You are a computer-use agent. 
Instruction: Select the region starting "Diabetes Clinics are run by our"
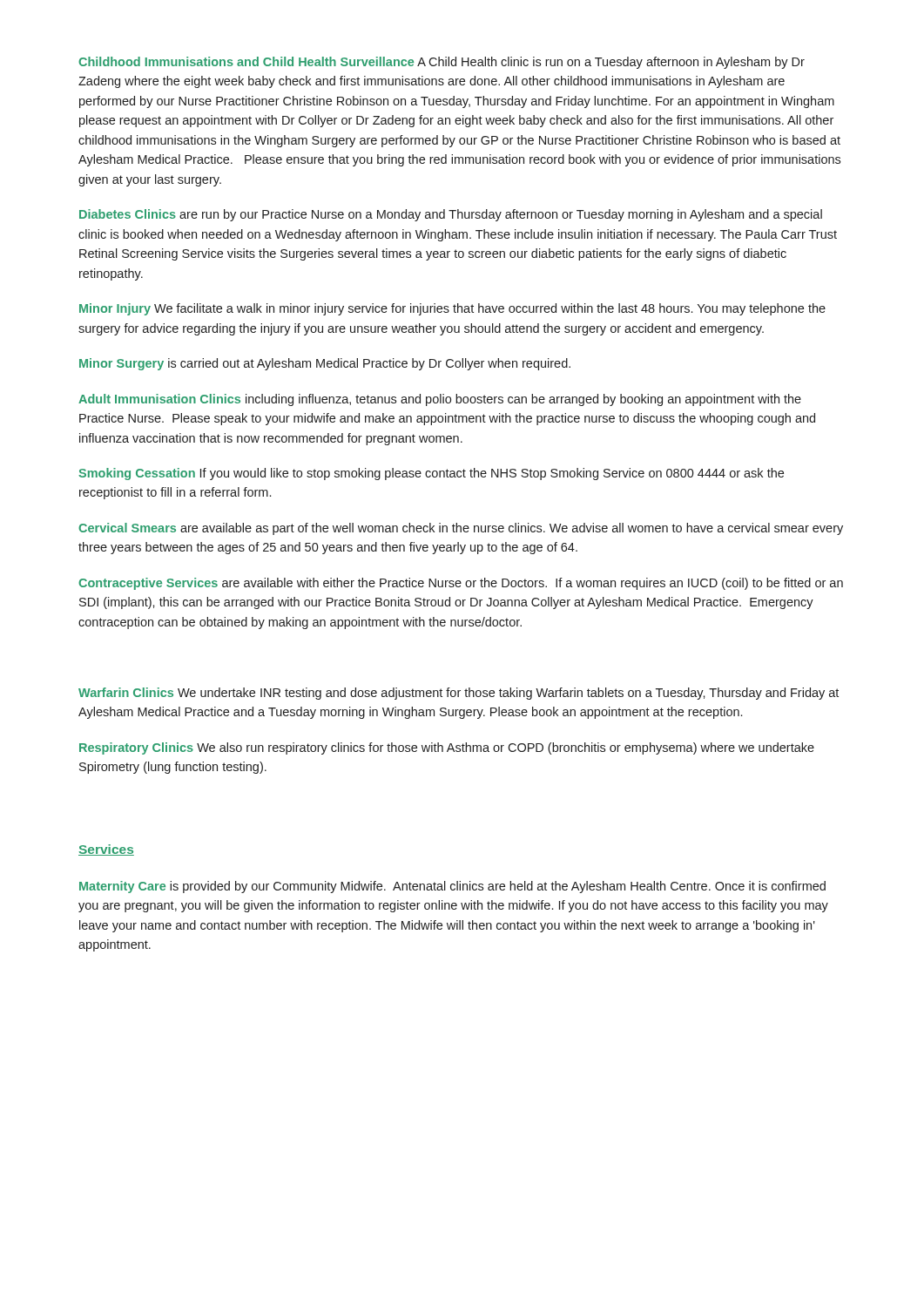point(458,244)
